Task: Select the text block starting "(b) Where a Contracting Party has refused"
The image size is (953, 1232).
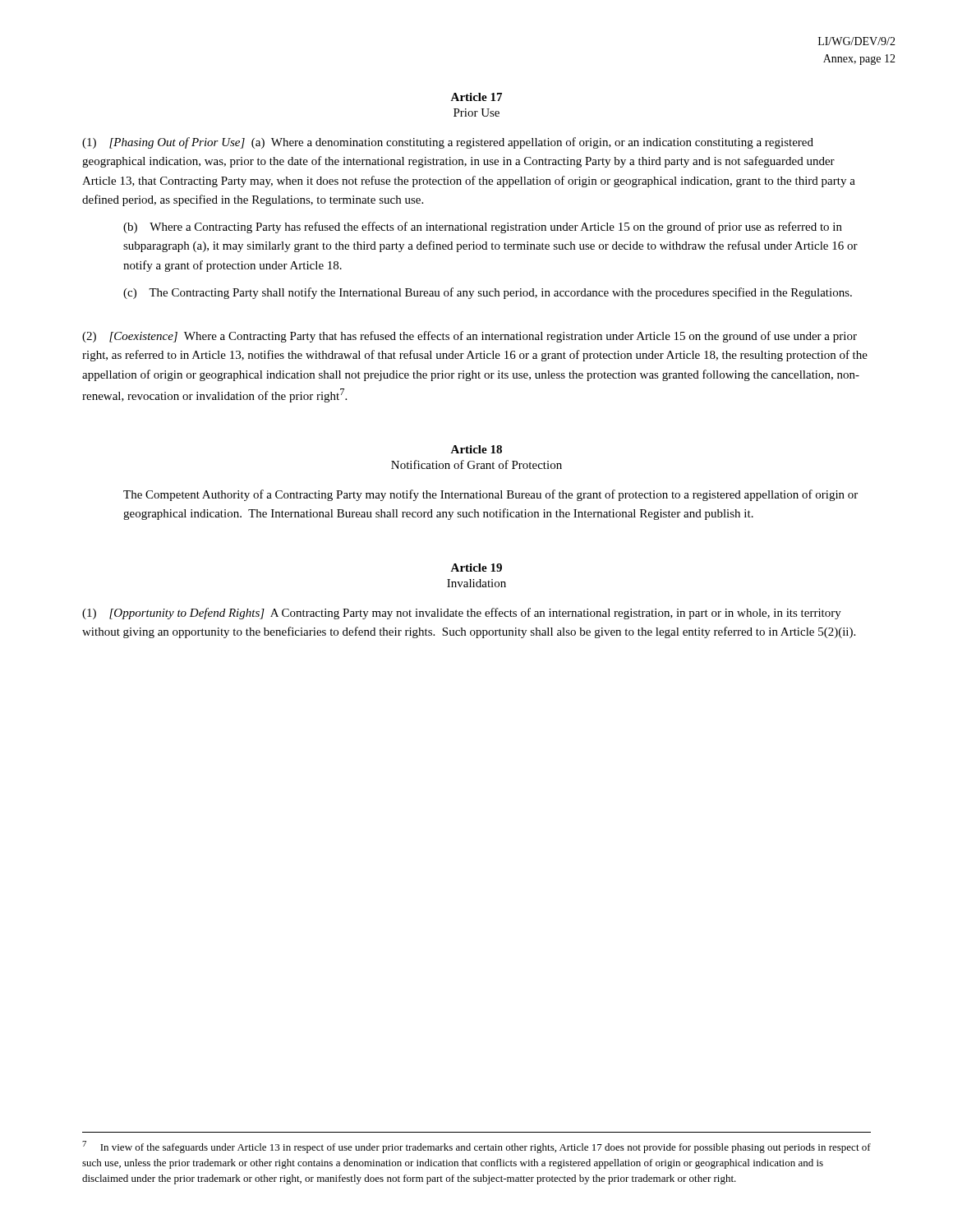Action: pyautogui.click(x=490, y=246)
